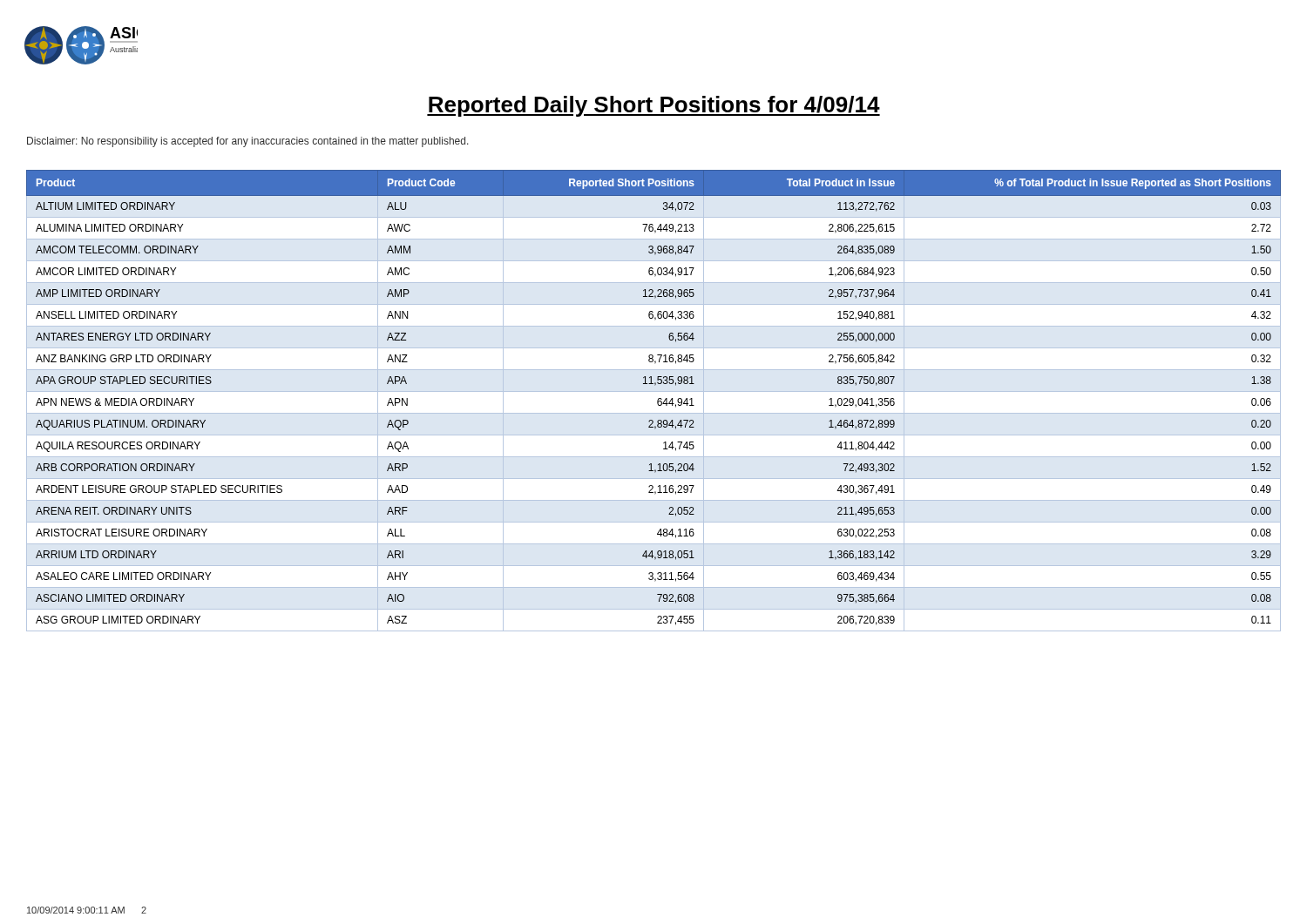1307x924 pixels.
Task: Locate the table with the text "AQUILA RESOURCES ORDINARY"
Action: click(x=654, y=401)
